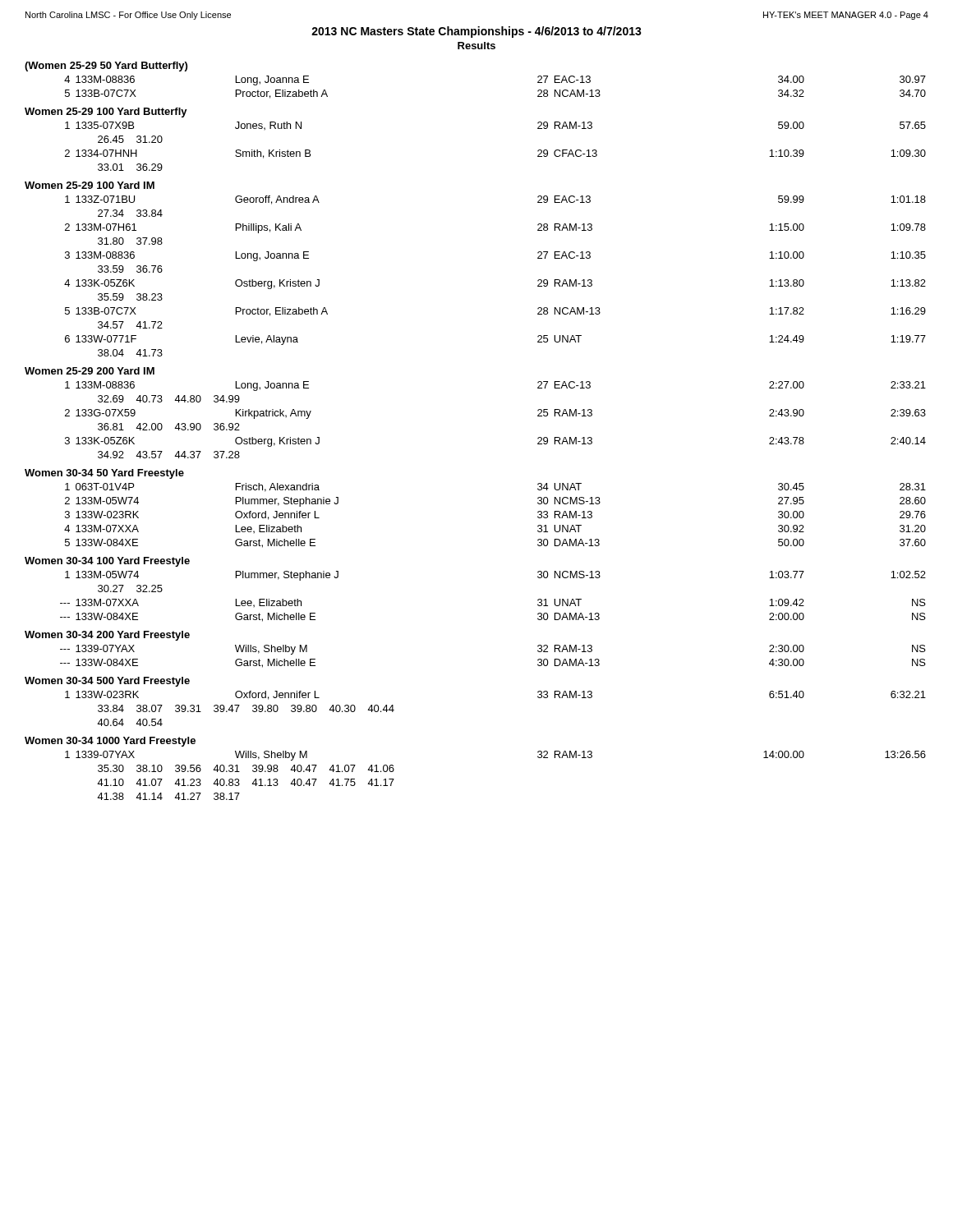Point to the text starting "Women 25-29 100 Yard Butterfly"
Image resolution: width=953 pixels, height=1232 pixels.
tap(106, 111)
